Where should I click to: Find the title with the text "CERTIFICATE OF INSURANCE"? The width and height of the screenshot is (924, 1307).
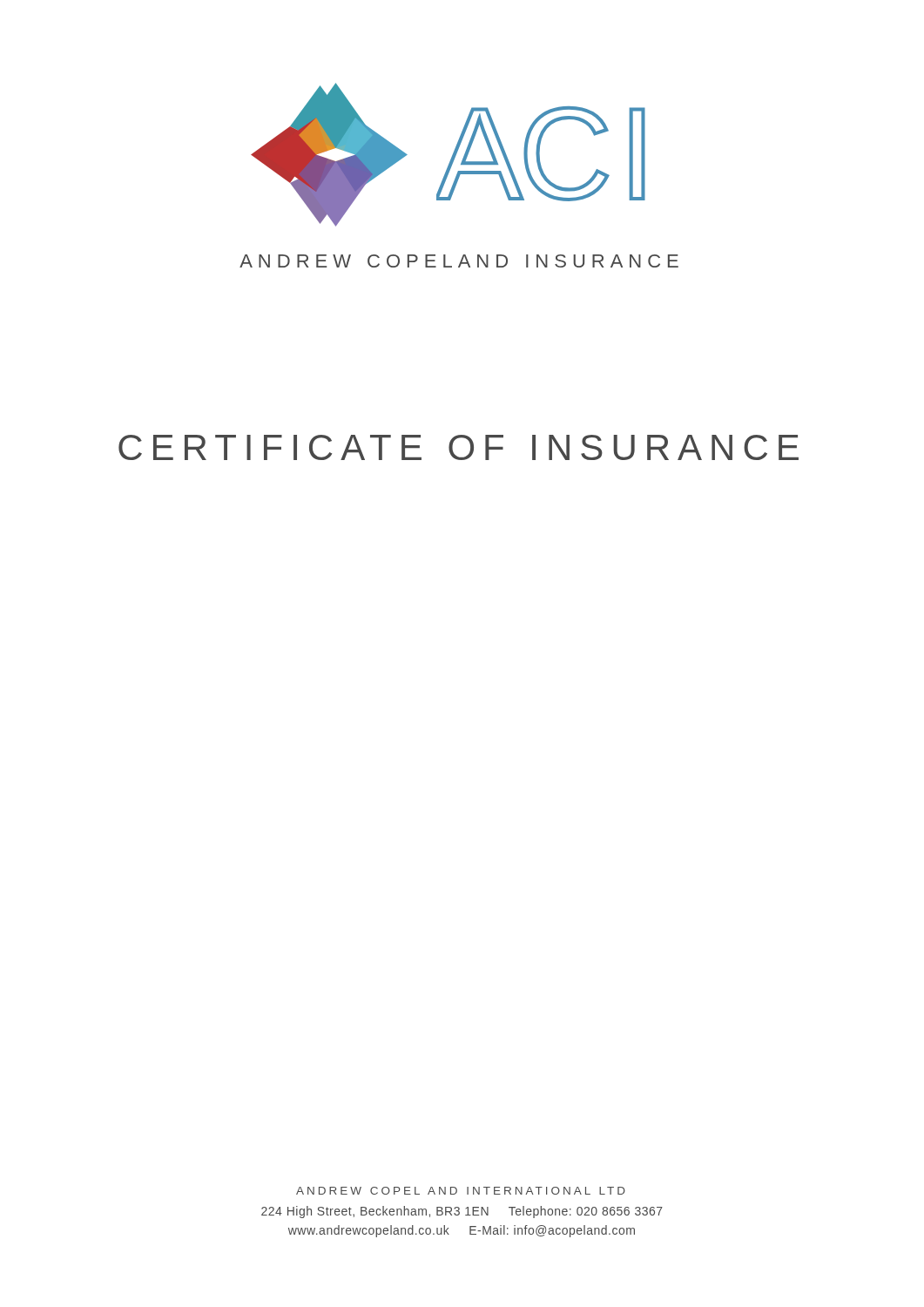tap(462, 447)
